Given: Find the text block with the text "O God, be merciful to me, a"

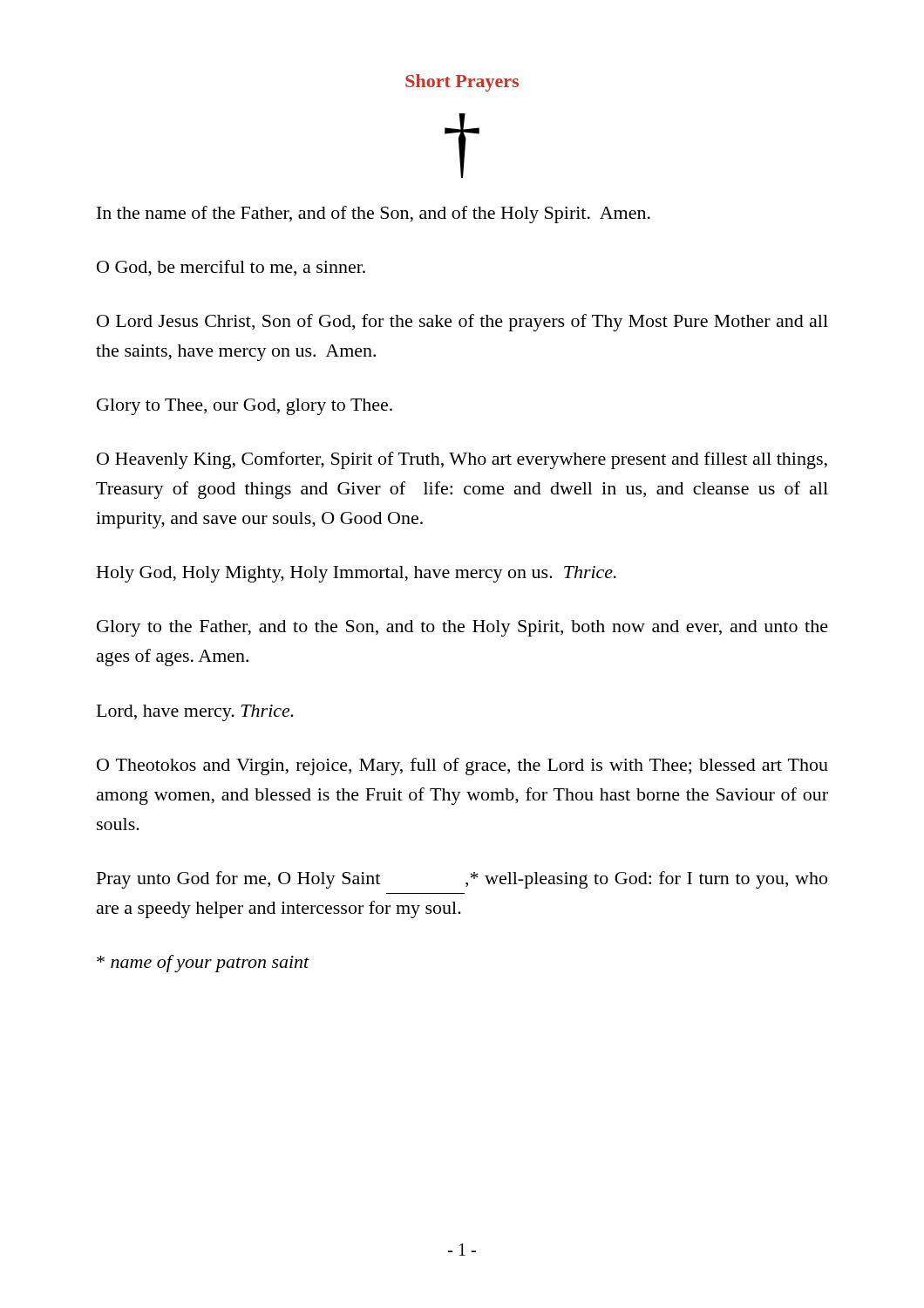Looking at the screenshot, I should pyautogui.click(x=231, y=266).
